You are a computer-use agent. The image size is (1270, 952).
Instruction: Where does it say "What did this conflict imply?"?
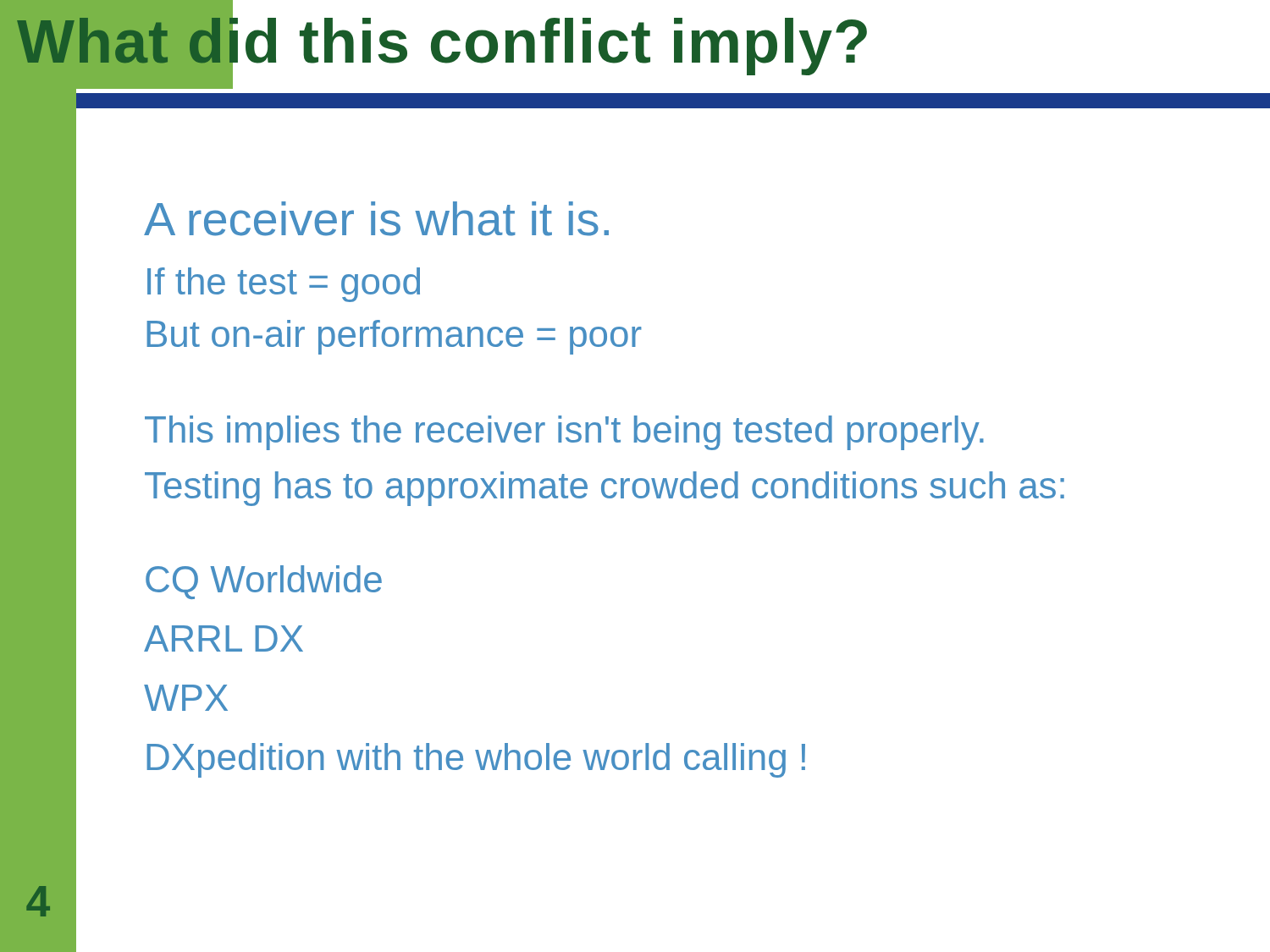tap(444, 41)
